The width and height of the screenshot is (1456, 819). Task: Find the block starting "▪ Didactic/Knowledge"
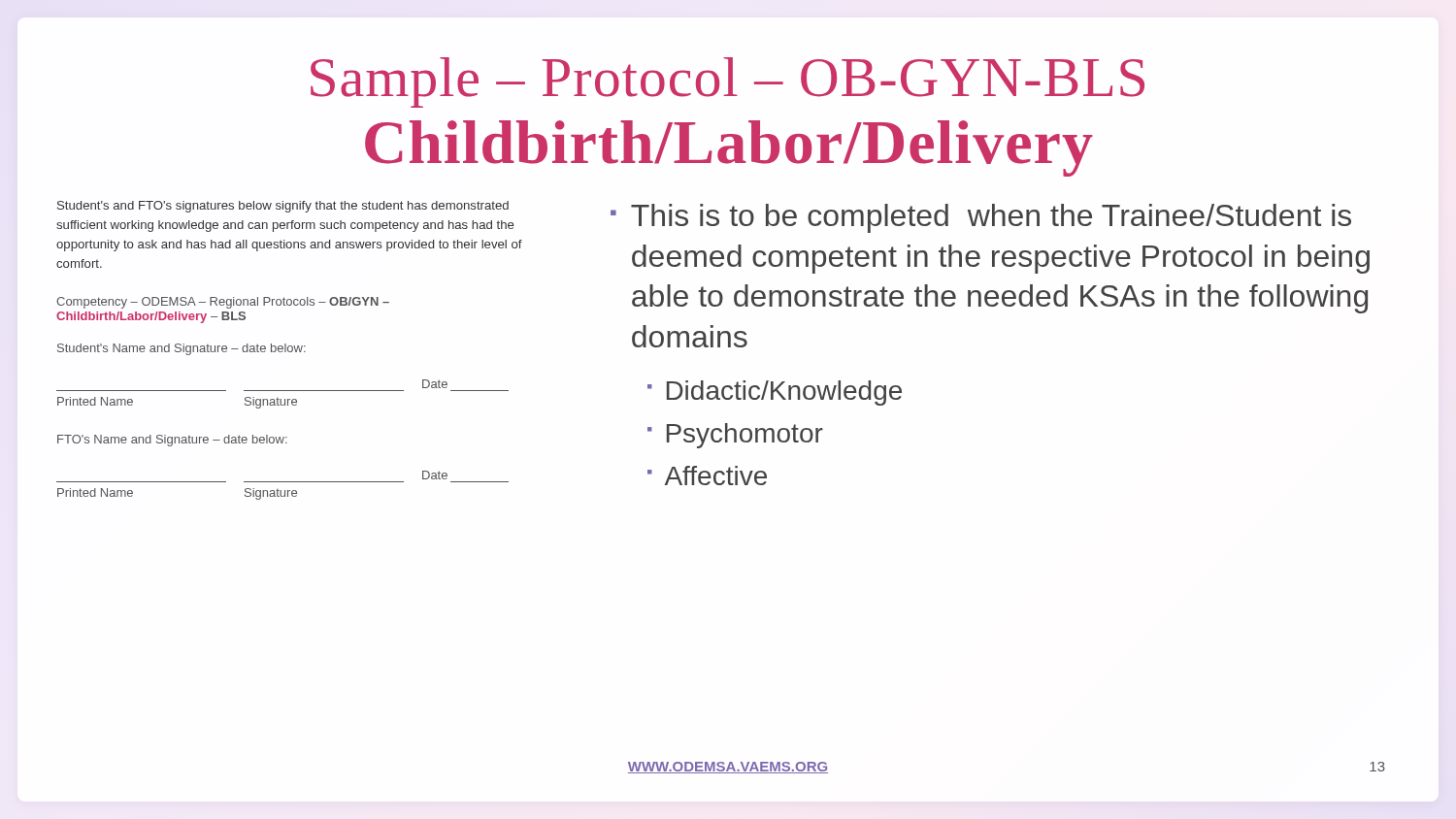point(775,391)
